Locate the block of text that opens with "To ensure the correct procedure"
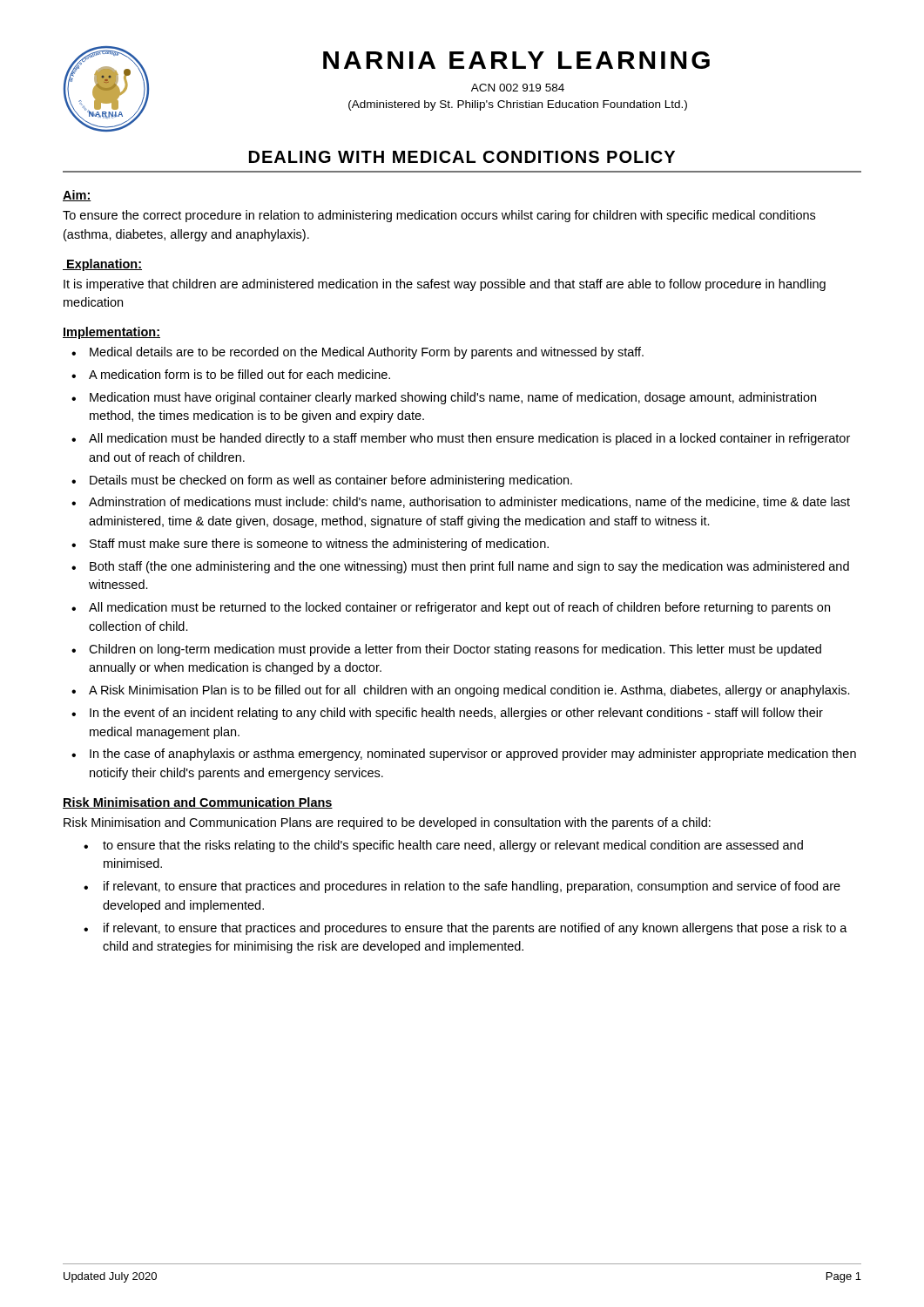This screenshot has width=924, height=1307. tap(439, 225)
